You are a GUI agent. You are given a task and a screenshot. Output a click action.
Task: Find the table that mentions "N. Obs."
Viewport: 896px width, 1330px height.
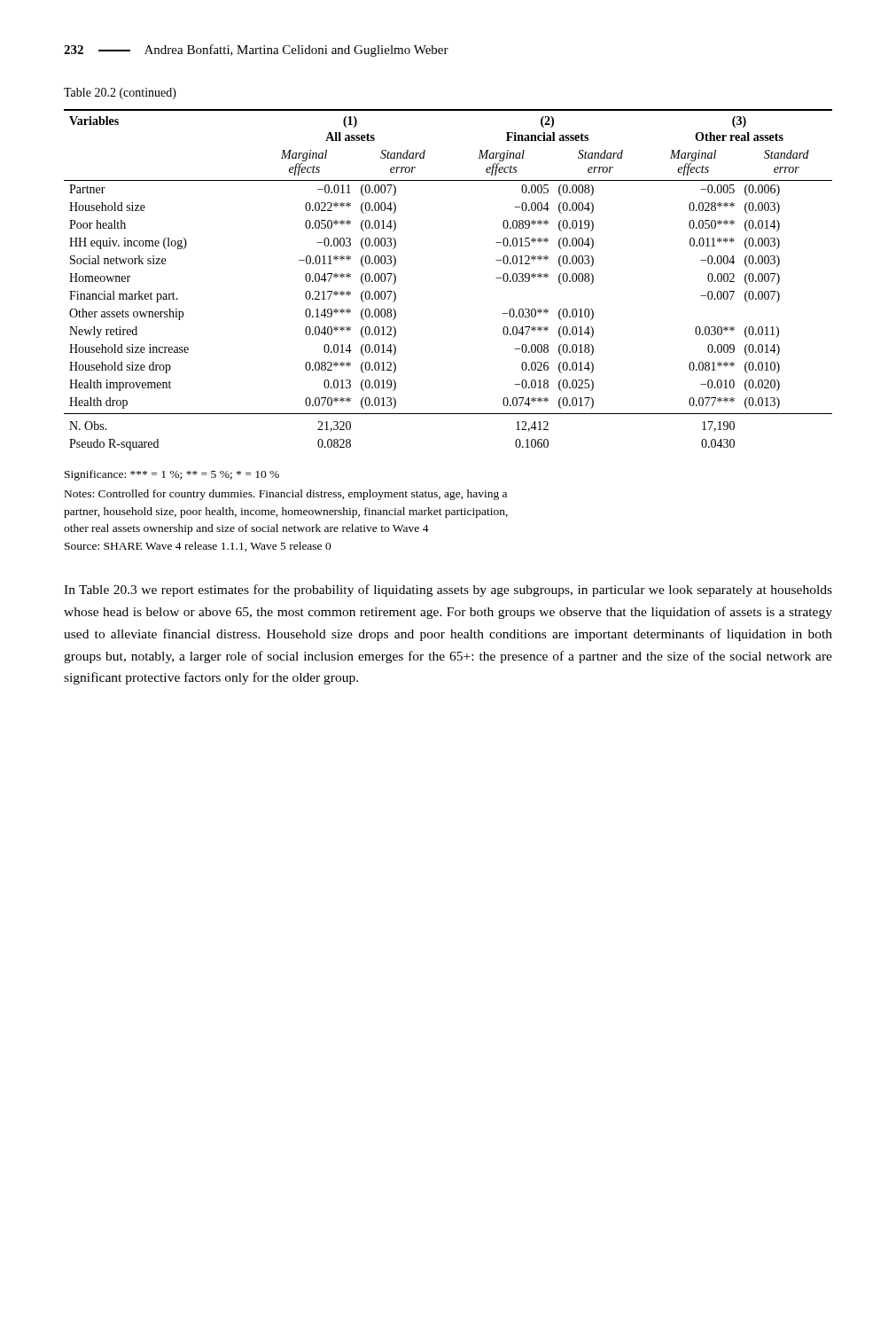coord(448,282)
